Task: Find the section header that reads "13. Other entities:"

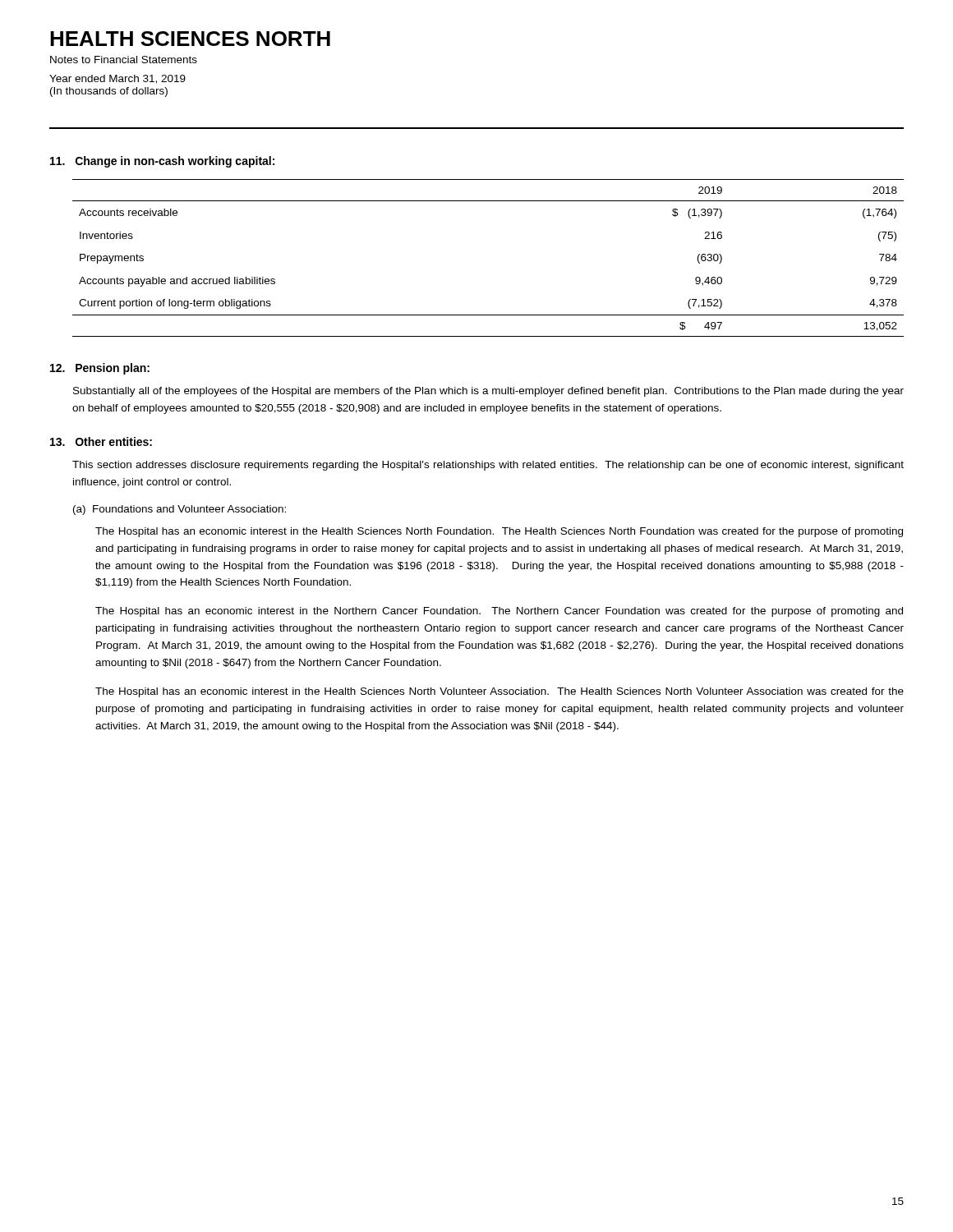Action: 101,442
